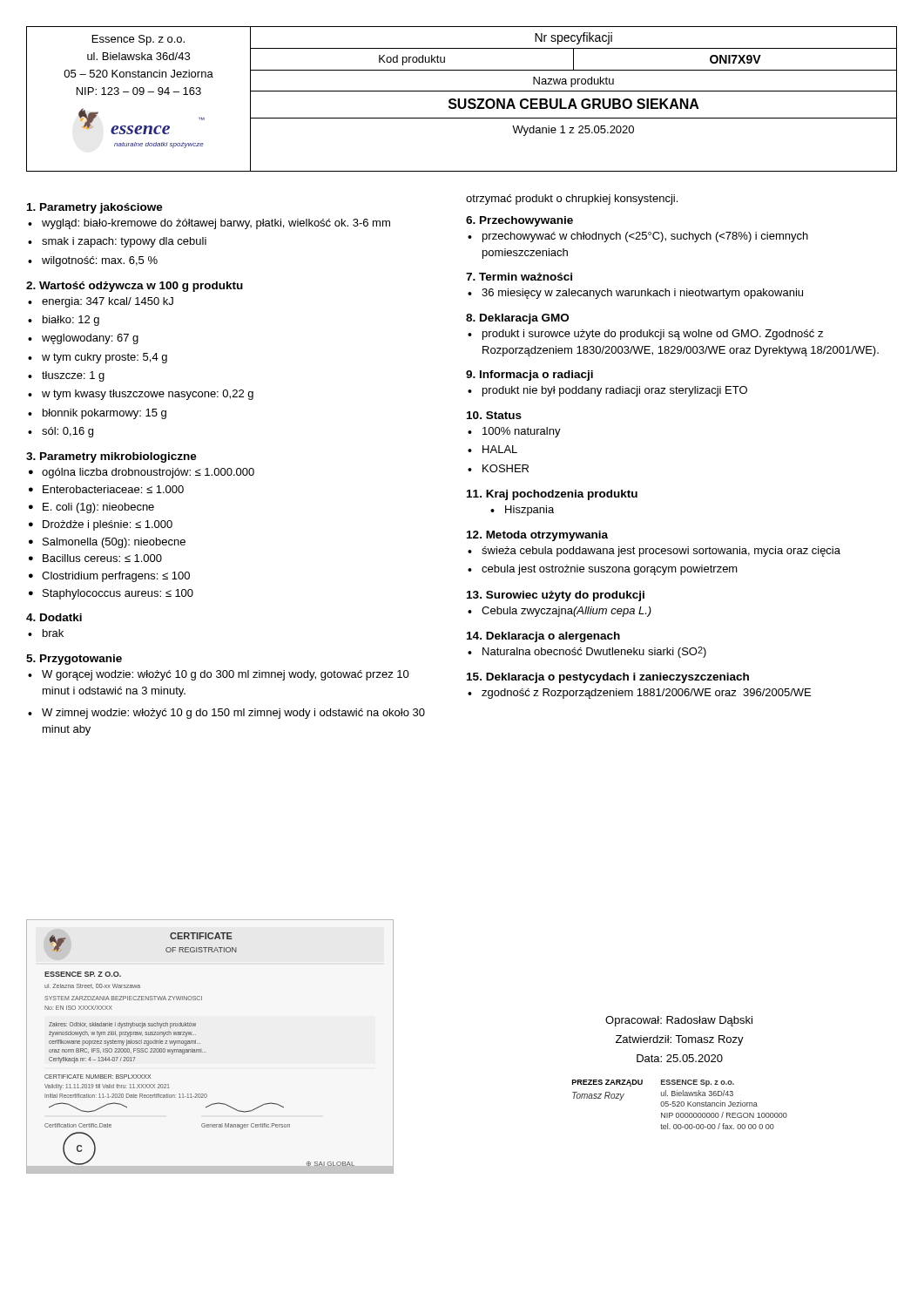Find the list item containing "w tym cukry proste: 5,4 g"
The height and width of the screenshot is (1307, 924).
(105, 357)
